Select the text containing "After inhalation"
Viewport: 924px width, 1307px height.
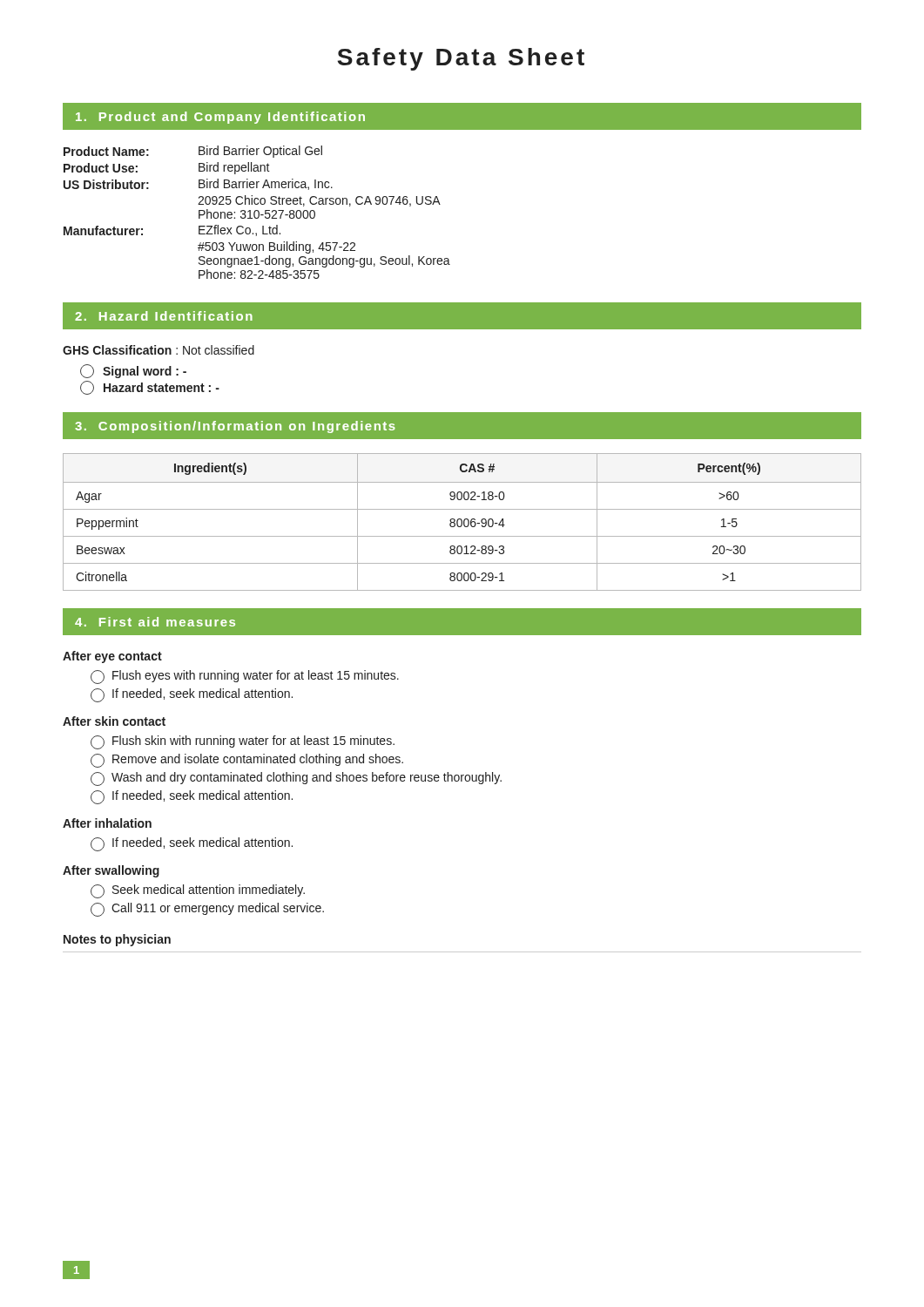pos(107,823)
